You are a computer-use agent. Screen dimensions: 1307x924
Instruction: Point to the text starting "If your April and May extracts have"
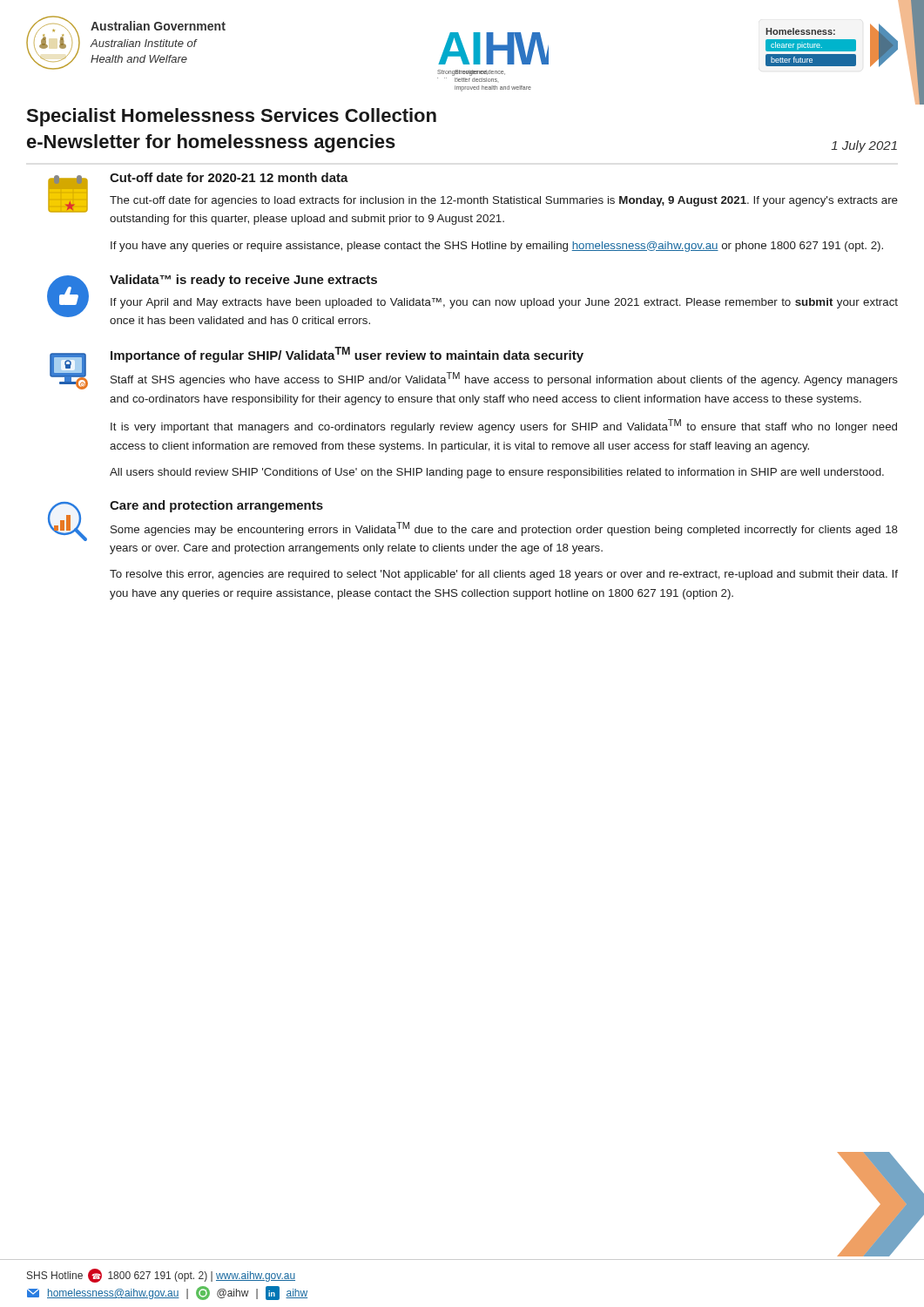[504, 311]
